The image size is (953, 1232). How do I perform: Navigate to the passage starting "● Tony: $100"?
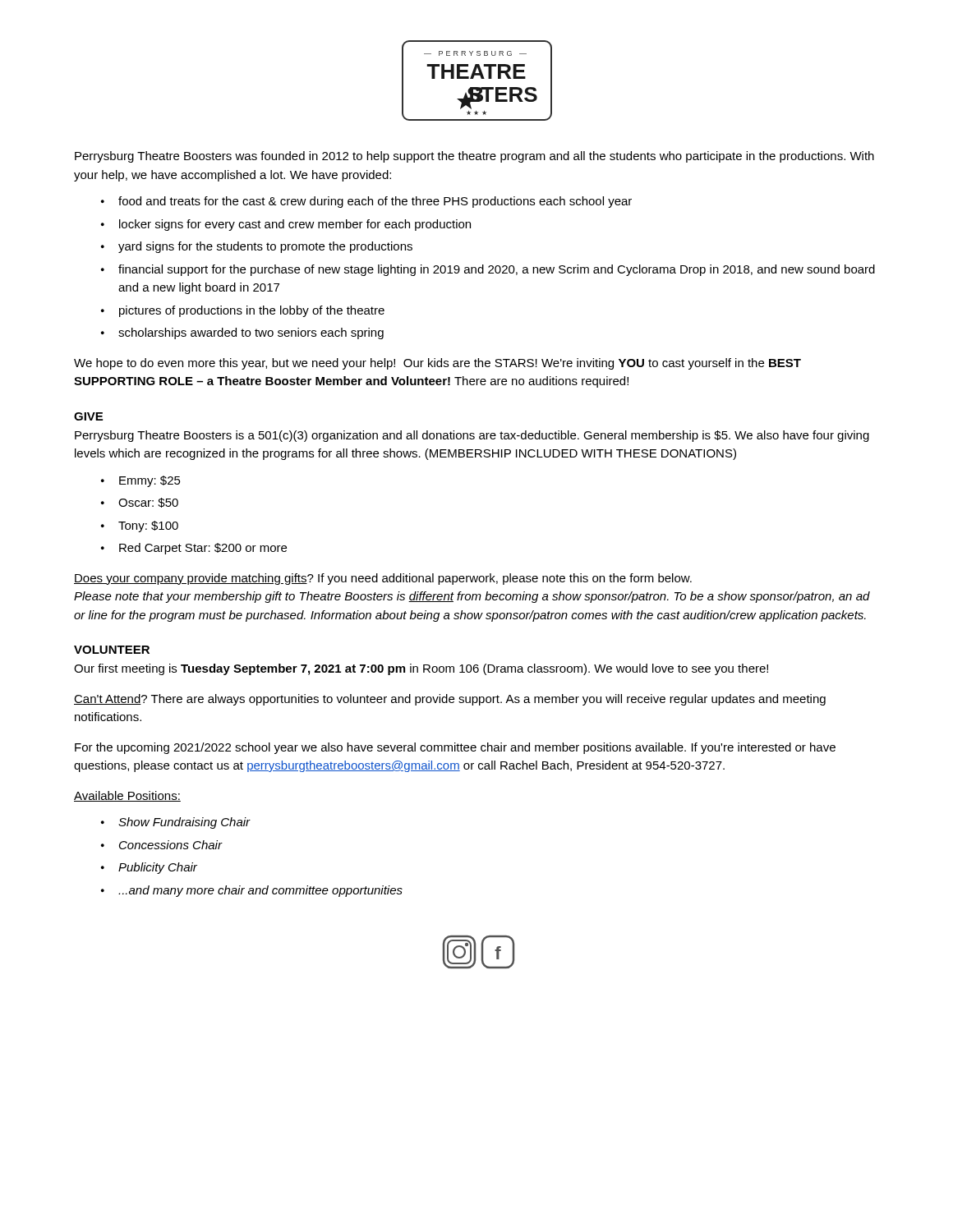pos(139,525)
